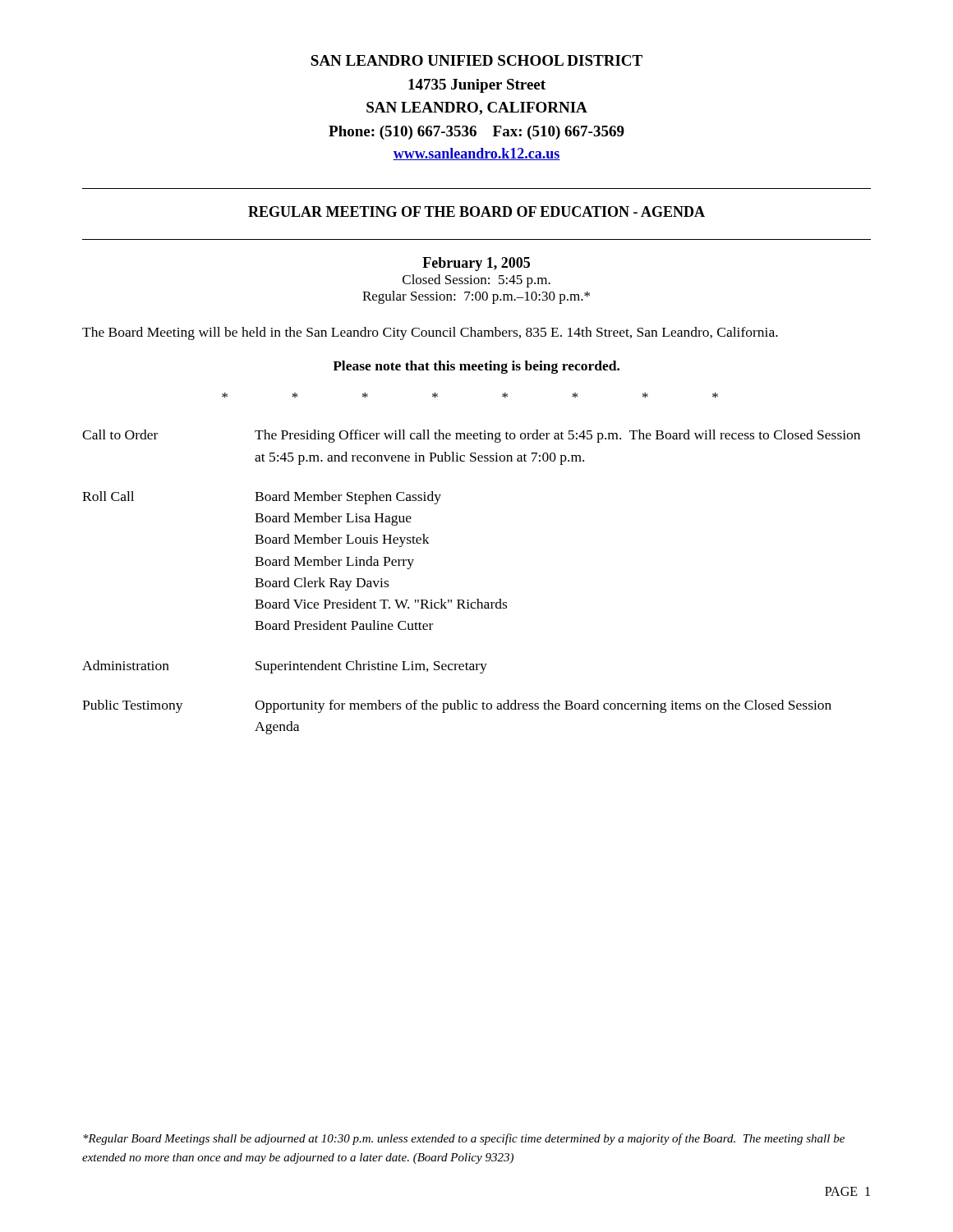
Task: Find the text block that reads "The Board Meeting will be held"
Action: [430, 332]
